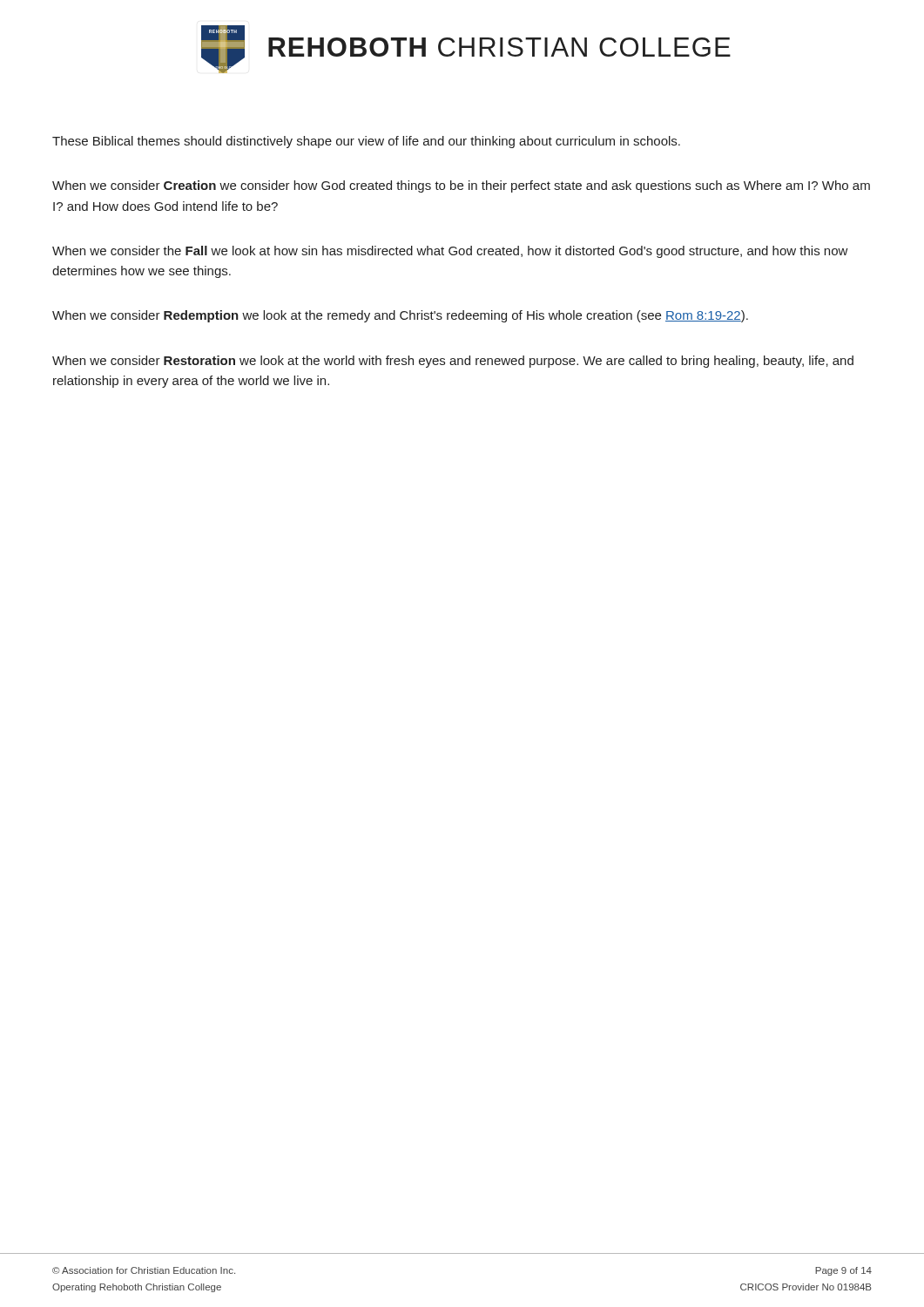Viewport: 924px width, 1307px height.
Task: Find the element starting "When we consider Redemption we look at"
Action: pos(462,315)
